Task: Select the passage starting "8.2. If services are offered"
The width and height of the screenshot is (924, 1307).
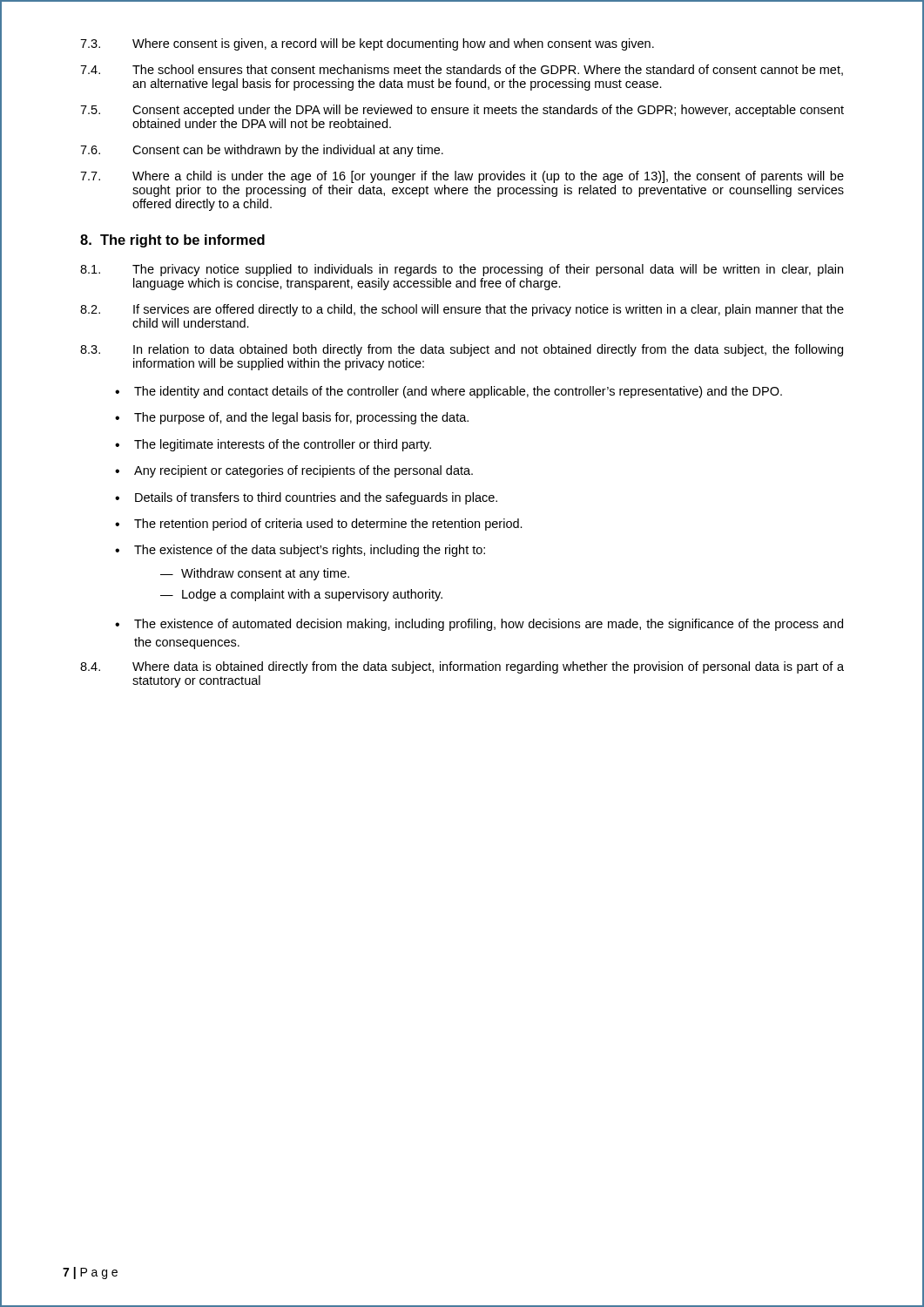Action: point(462,316)
